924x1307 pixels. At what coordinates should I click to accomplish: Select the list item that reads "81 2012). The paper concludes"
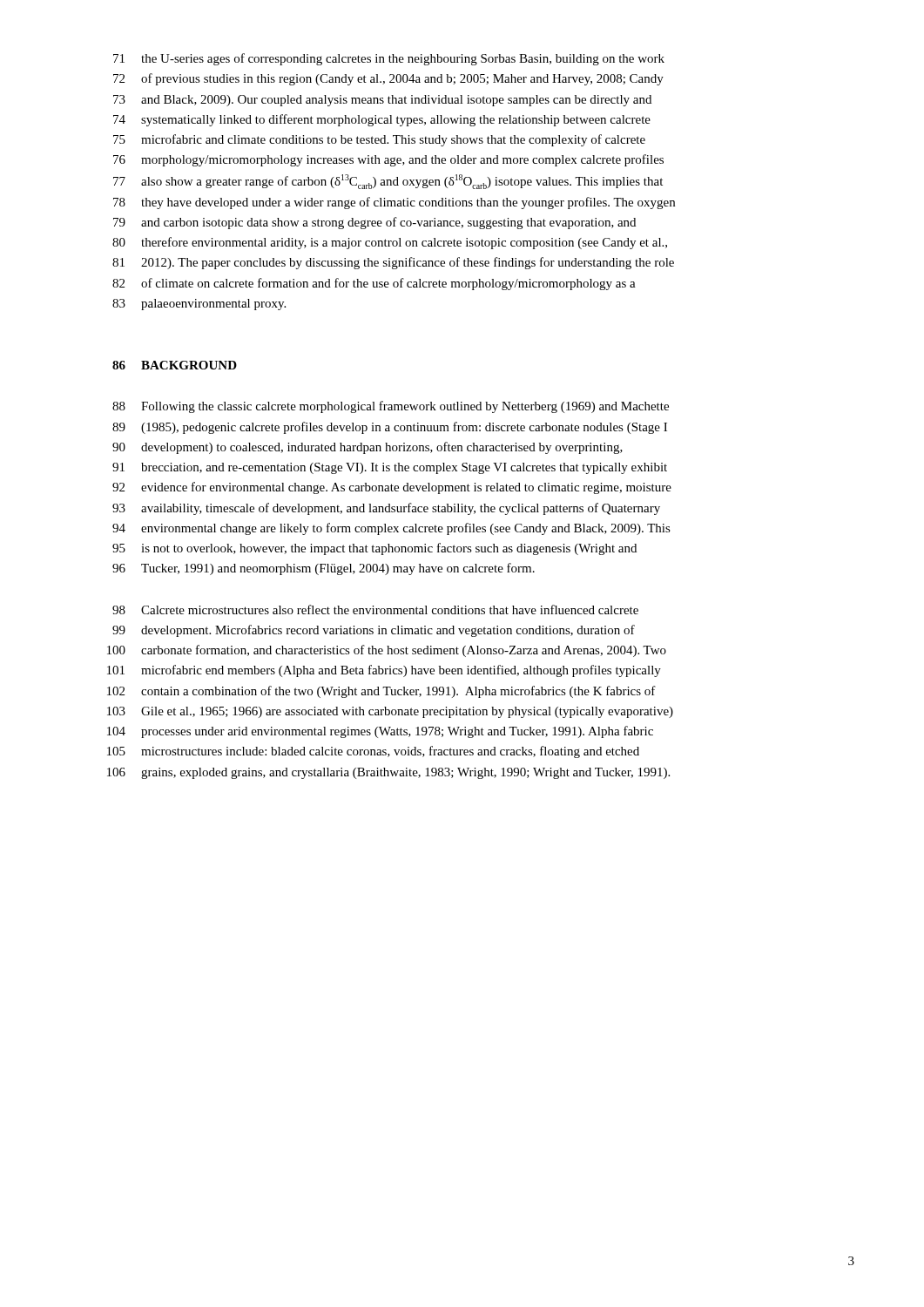(x=384, y=263)
